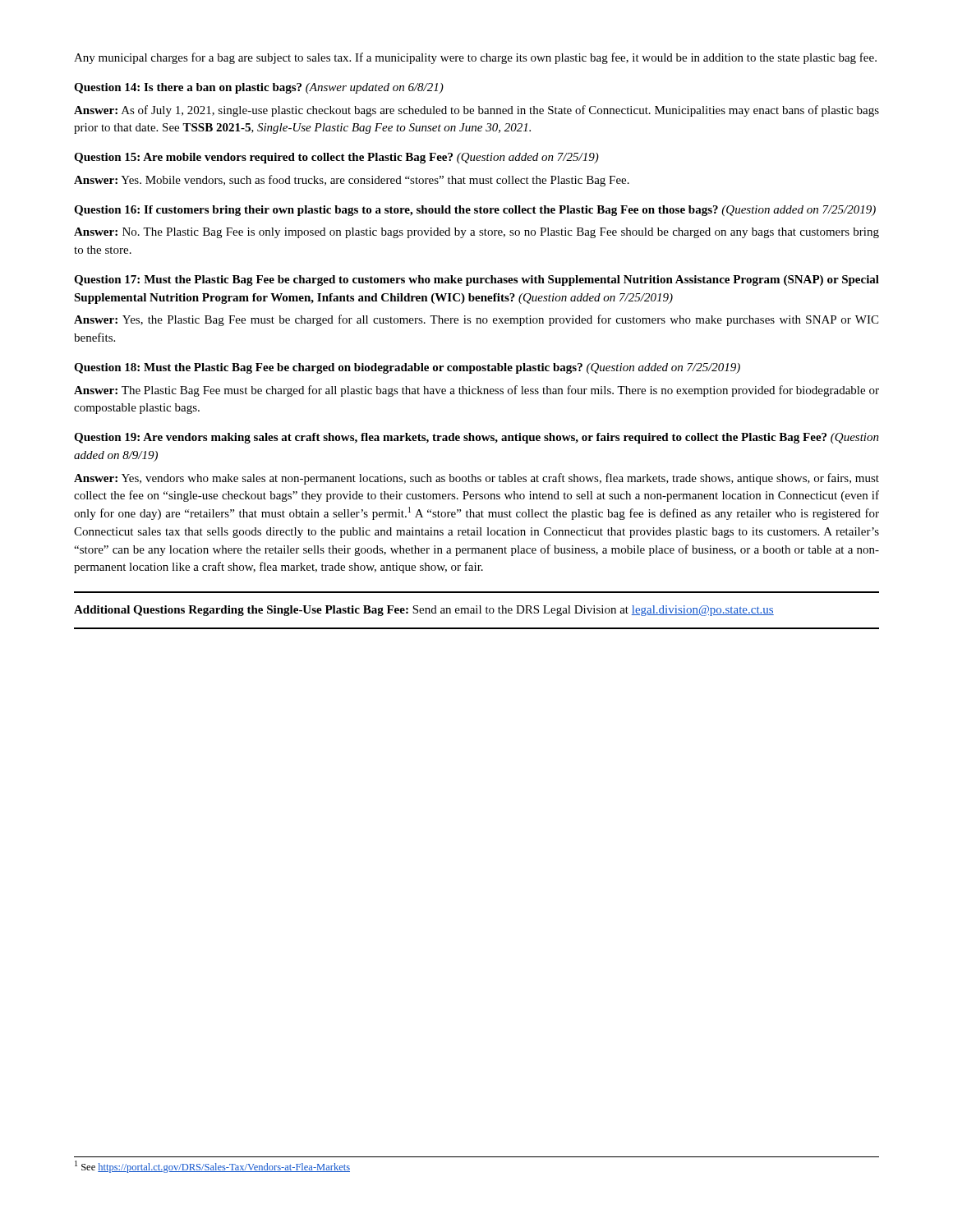Locate the element starting "Answer: As of"

click(x=476, y=119)
